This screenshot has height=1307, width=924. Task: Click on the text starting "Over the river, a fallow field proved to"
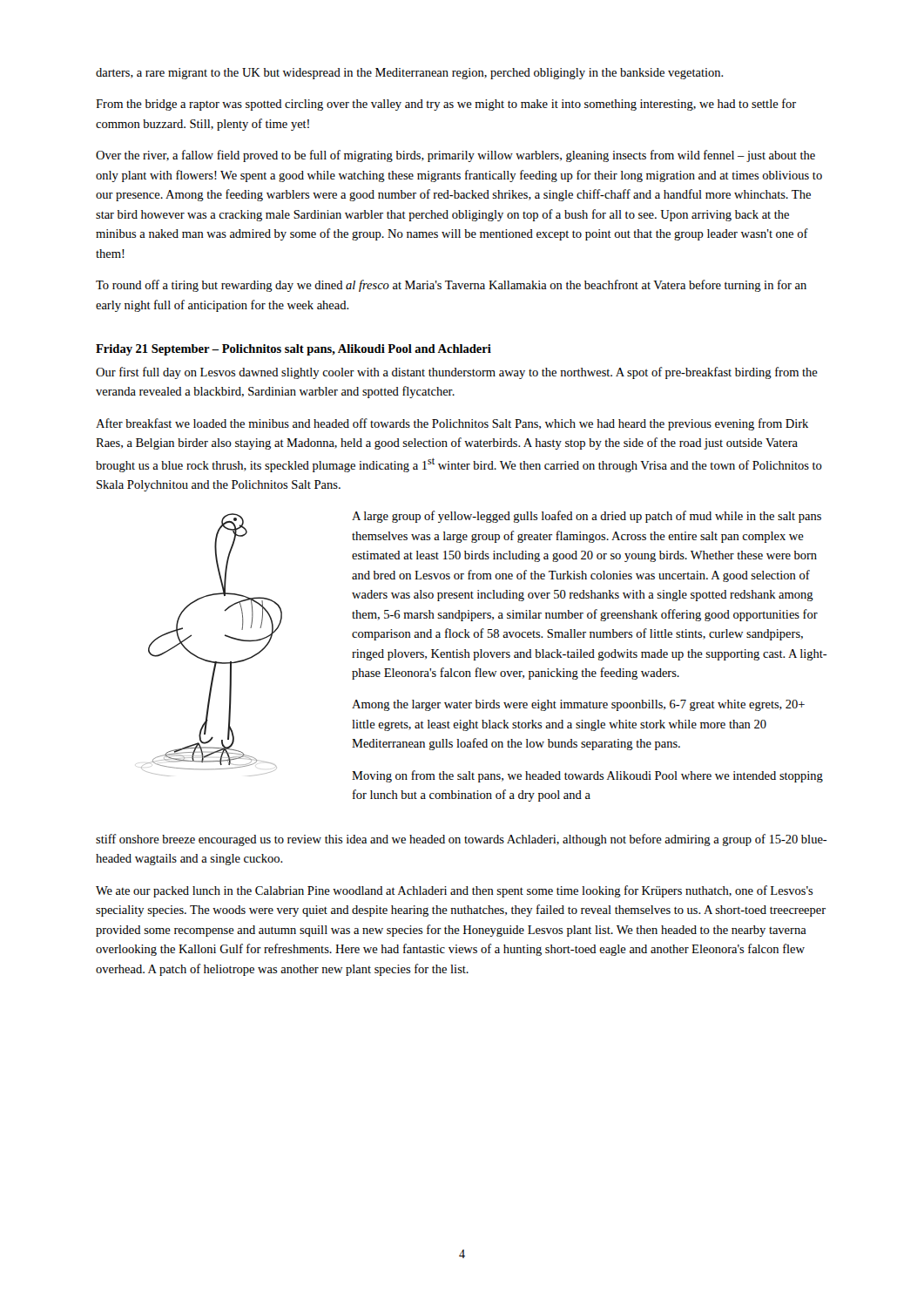point(459,204)
